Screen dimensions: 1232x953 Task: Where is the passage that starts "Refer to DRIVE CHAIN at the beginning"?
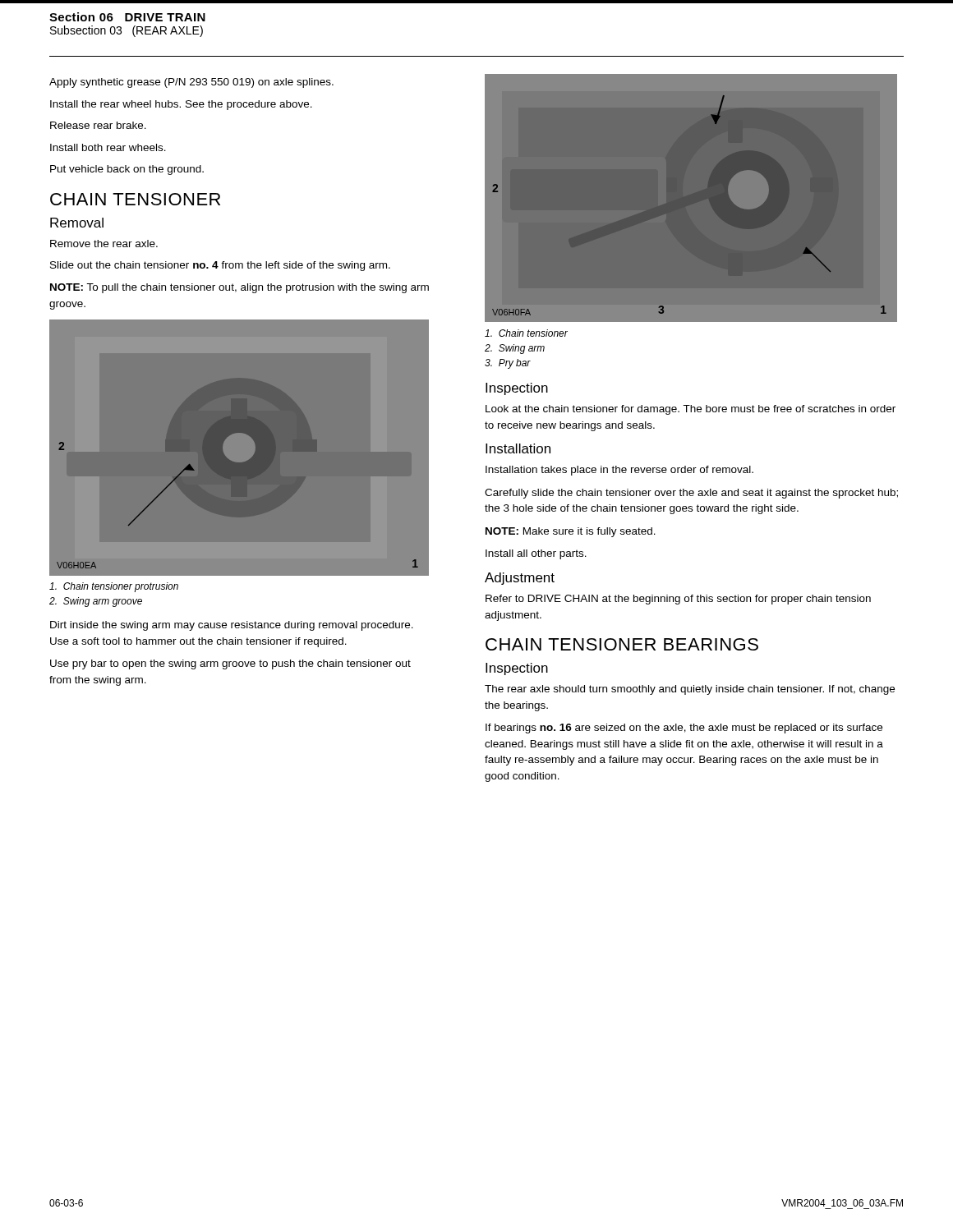coord(694,607)
